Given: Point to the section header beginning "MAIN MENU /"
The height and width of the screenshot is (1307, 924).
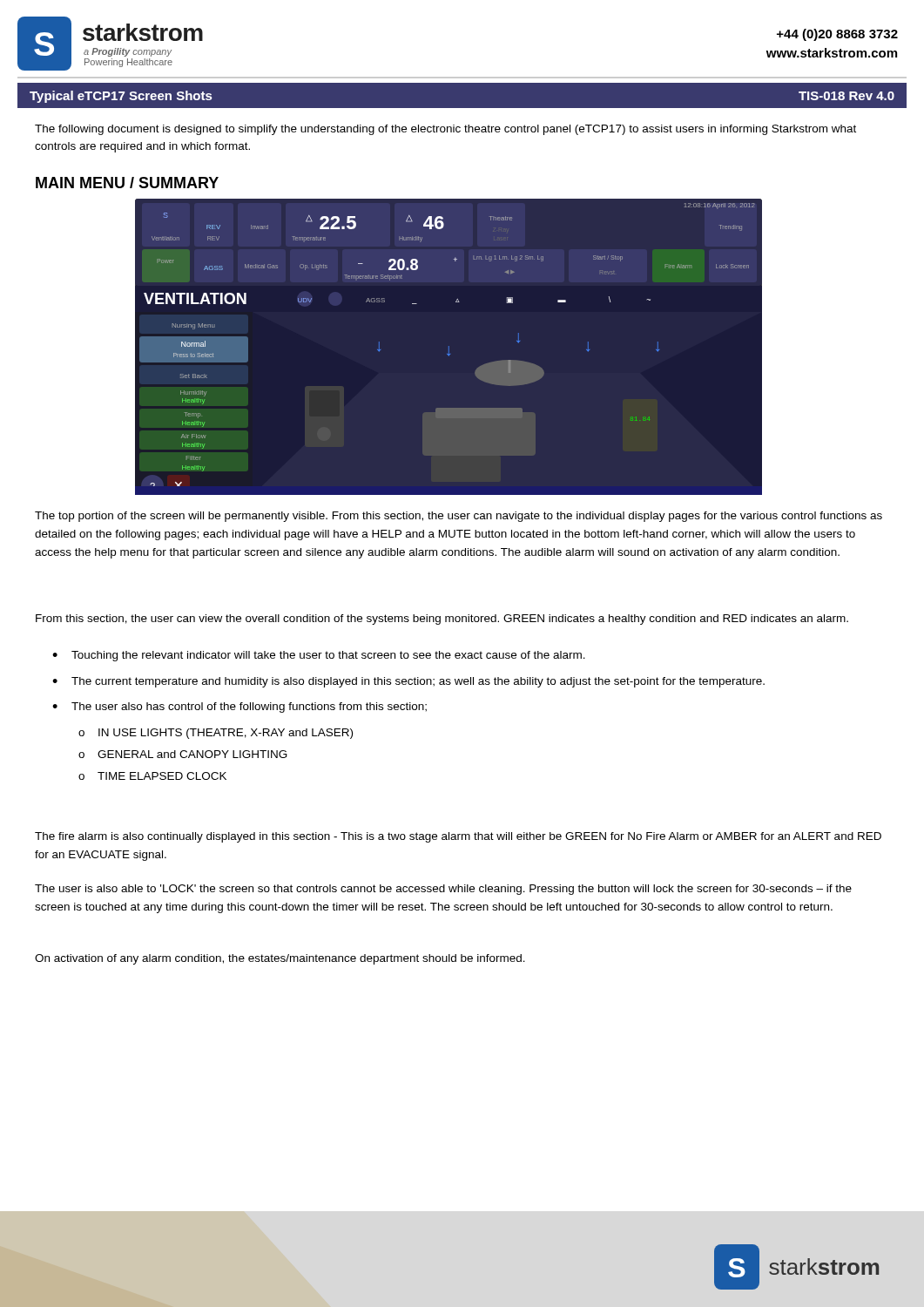Looking at the screenshot, I should coord(127,183).
